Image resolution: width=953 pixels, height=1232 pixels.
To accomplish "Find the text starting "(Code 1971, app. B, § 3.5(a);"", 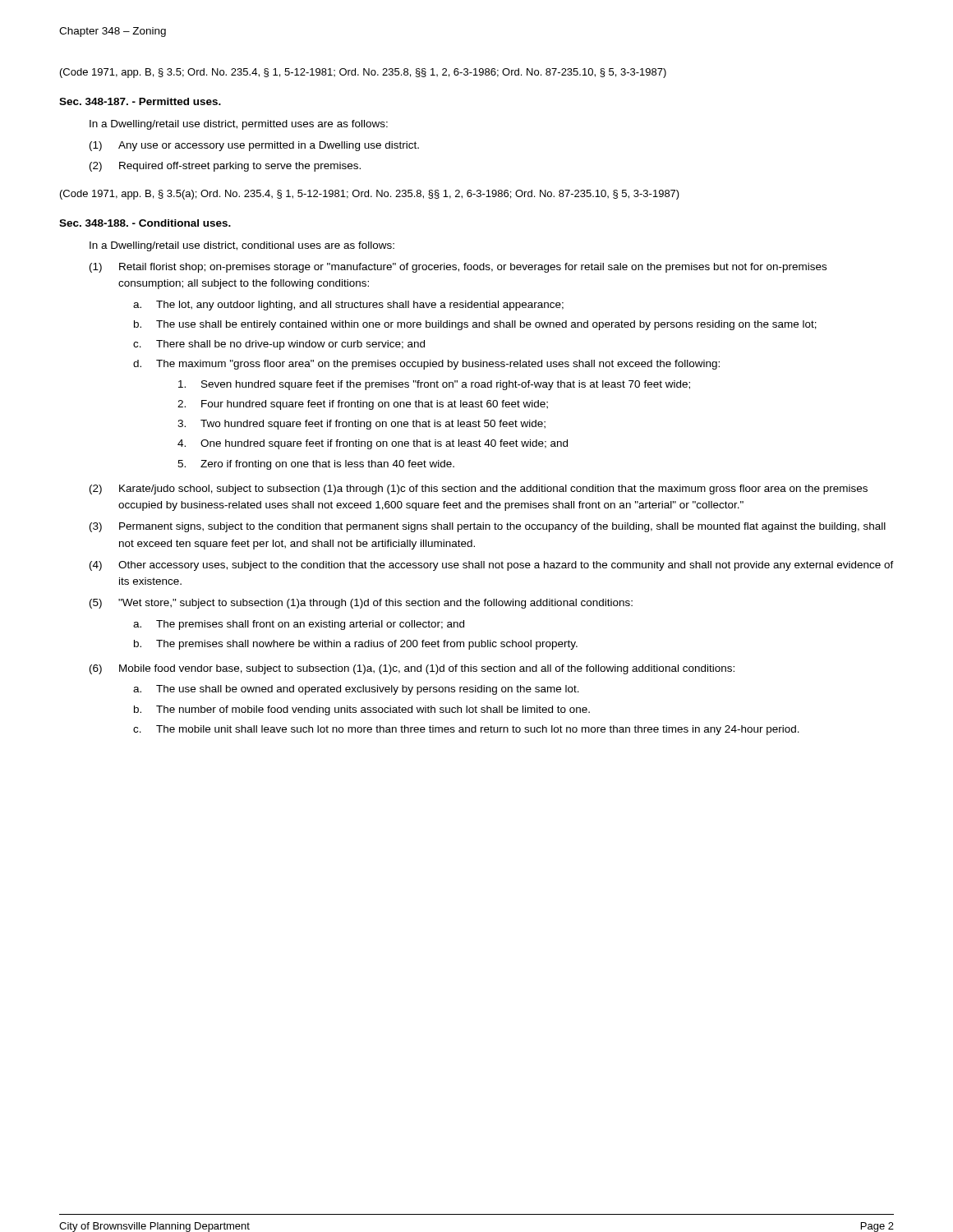I will [369, 194].
